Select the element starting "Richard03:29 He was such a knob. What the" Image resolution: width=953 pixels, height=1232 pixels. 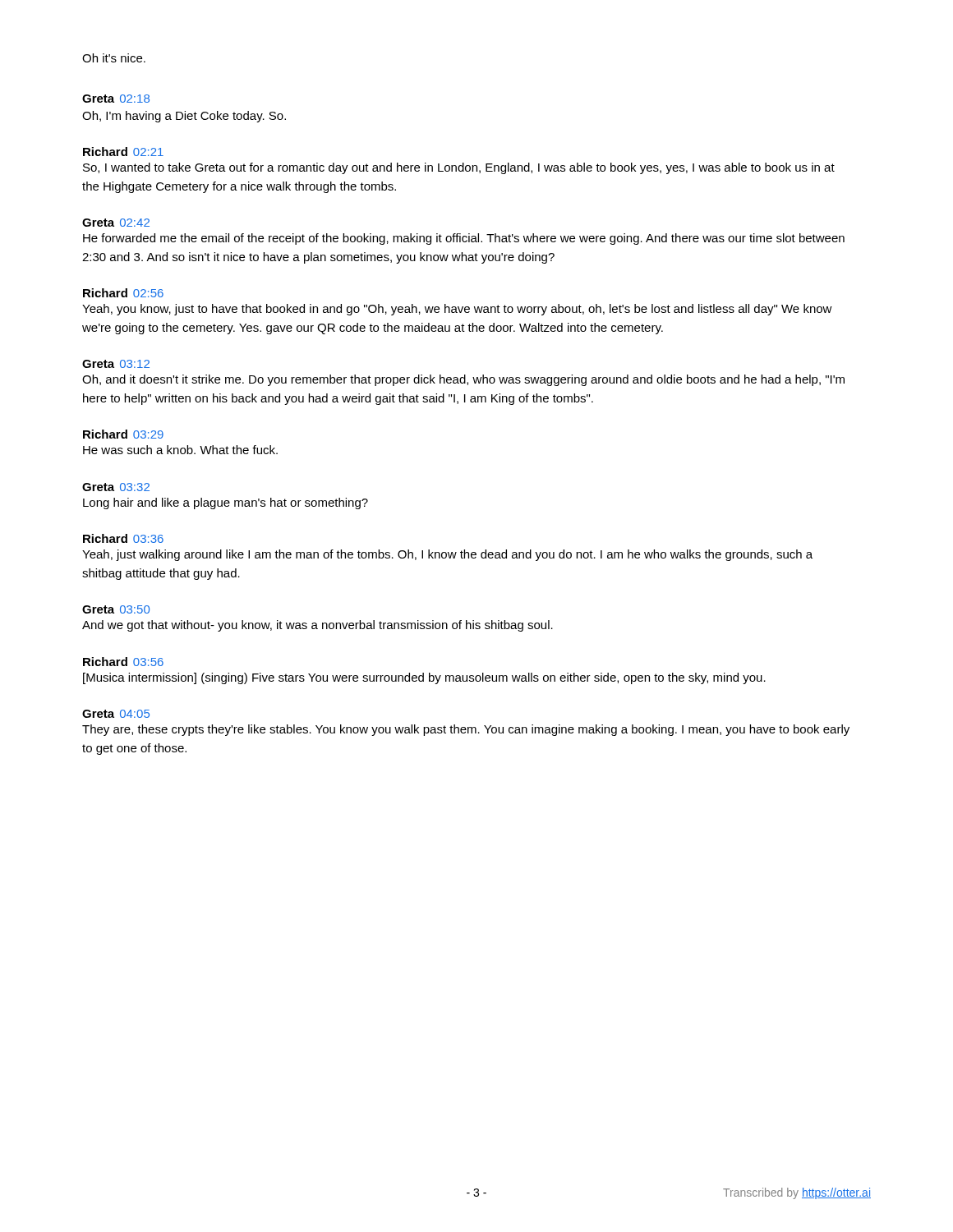point(123,434)
